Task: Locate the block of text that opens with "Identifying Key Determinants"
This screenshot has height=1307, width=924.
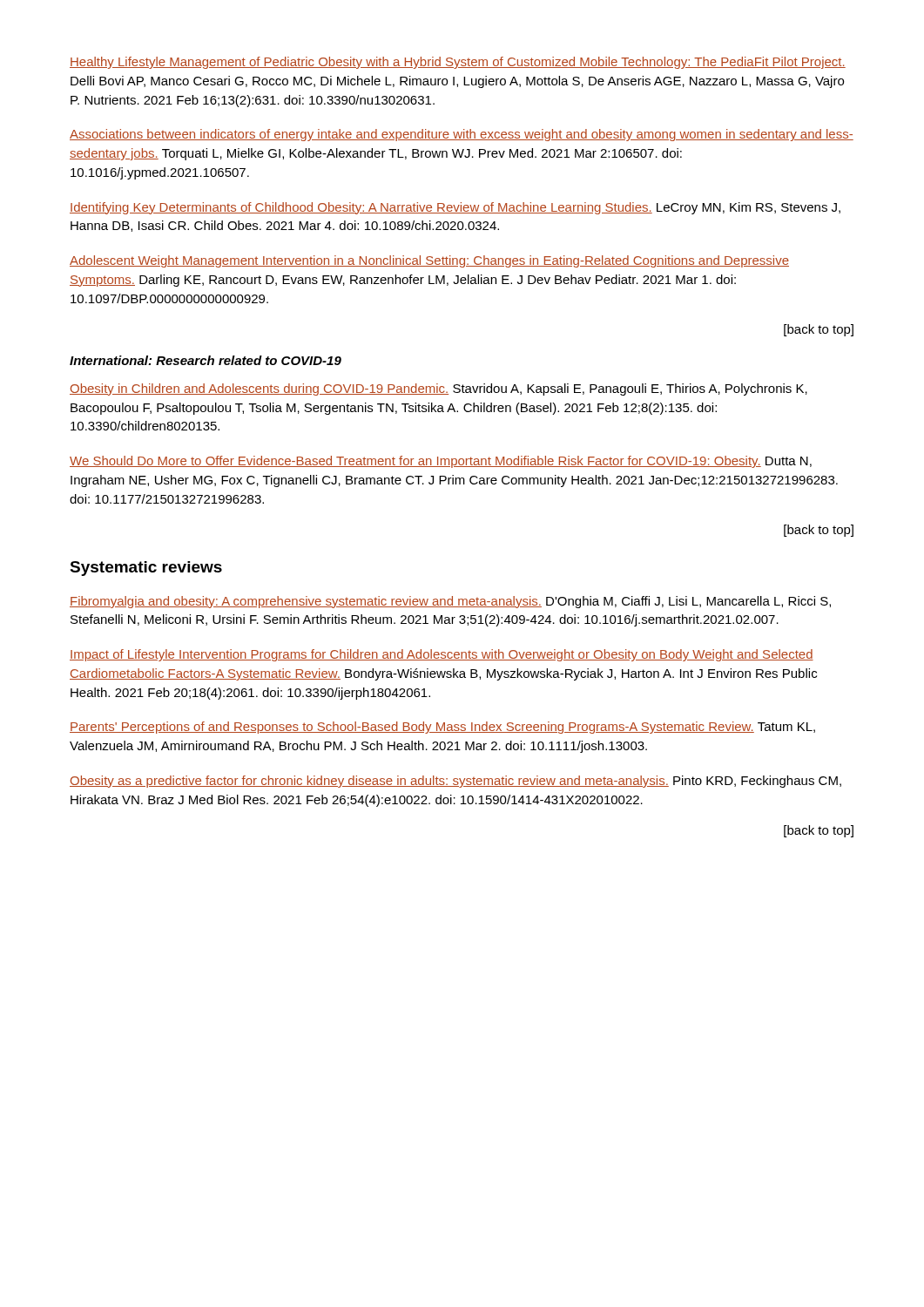Action: click(x=456, y=216)
